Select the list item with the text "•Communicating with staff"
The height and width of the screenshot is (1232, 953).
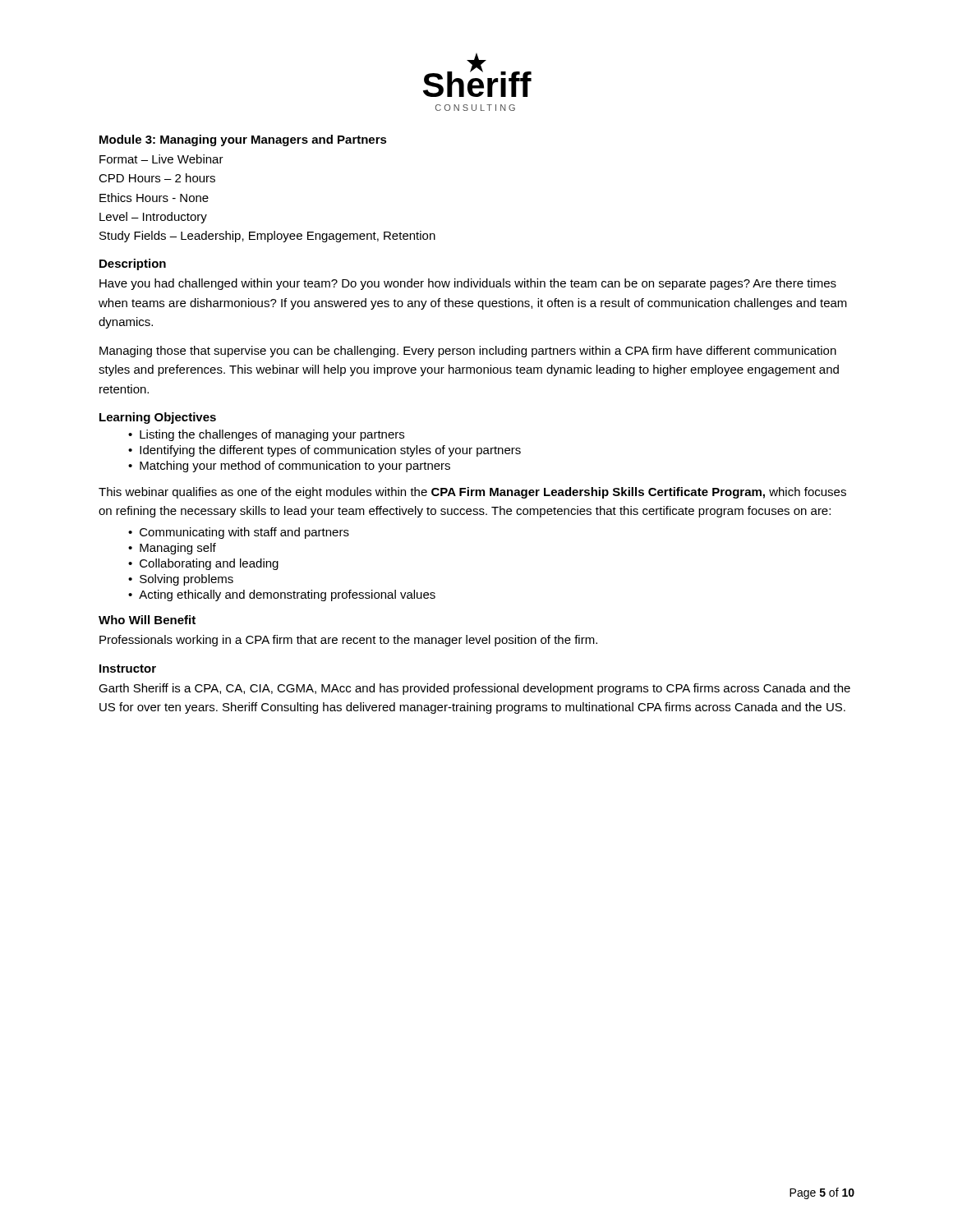tap(239, 532)
